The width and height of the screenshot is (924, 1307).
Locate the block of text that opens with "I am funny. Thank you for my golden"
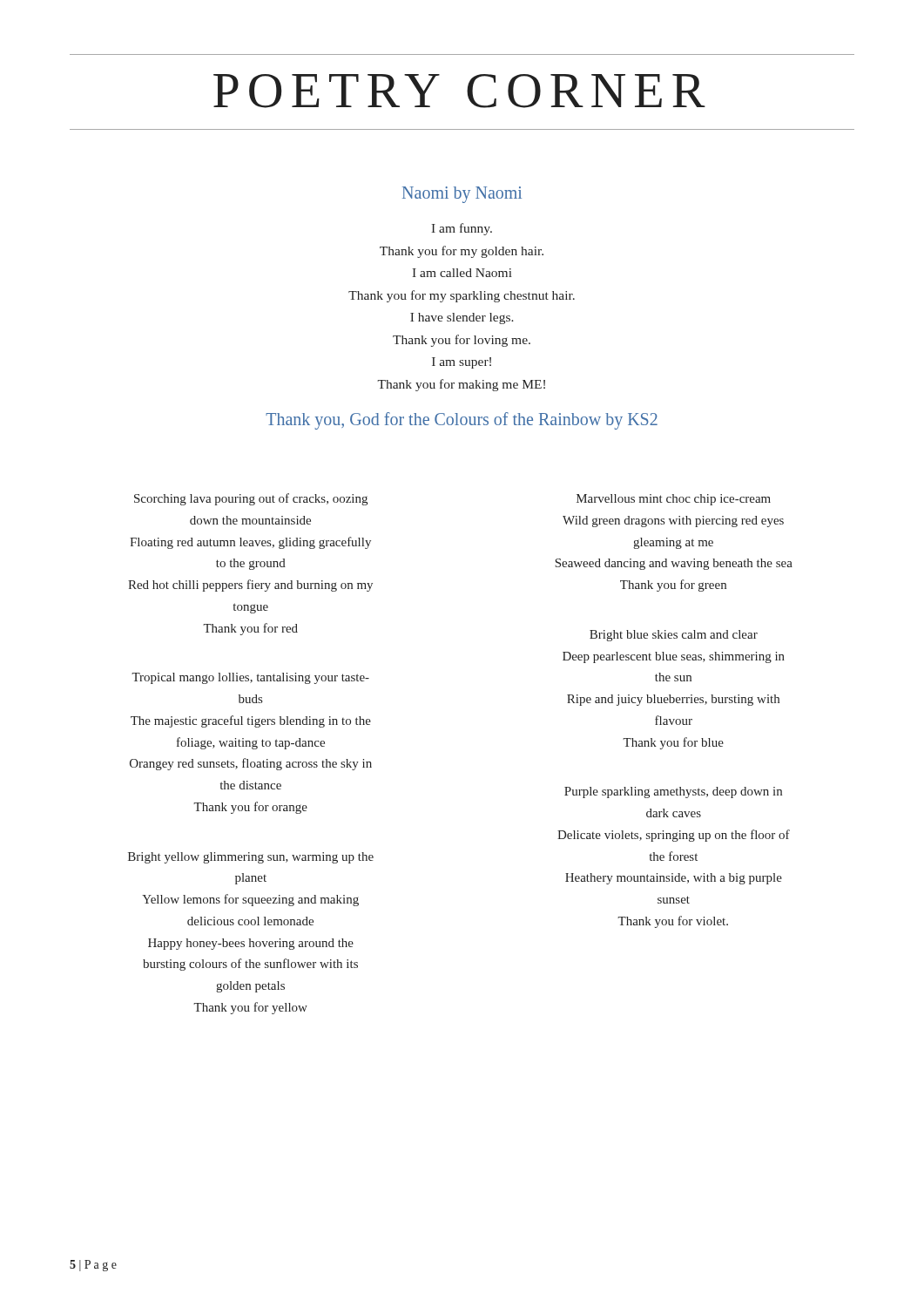[462, 306]
